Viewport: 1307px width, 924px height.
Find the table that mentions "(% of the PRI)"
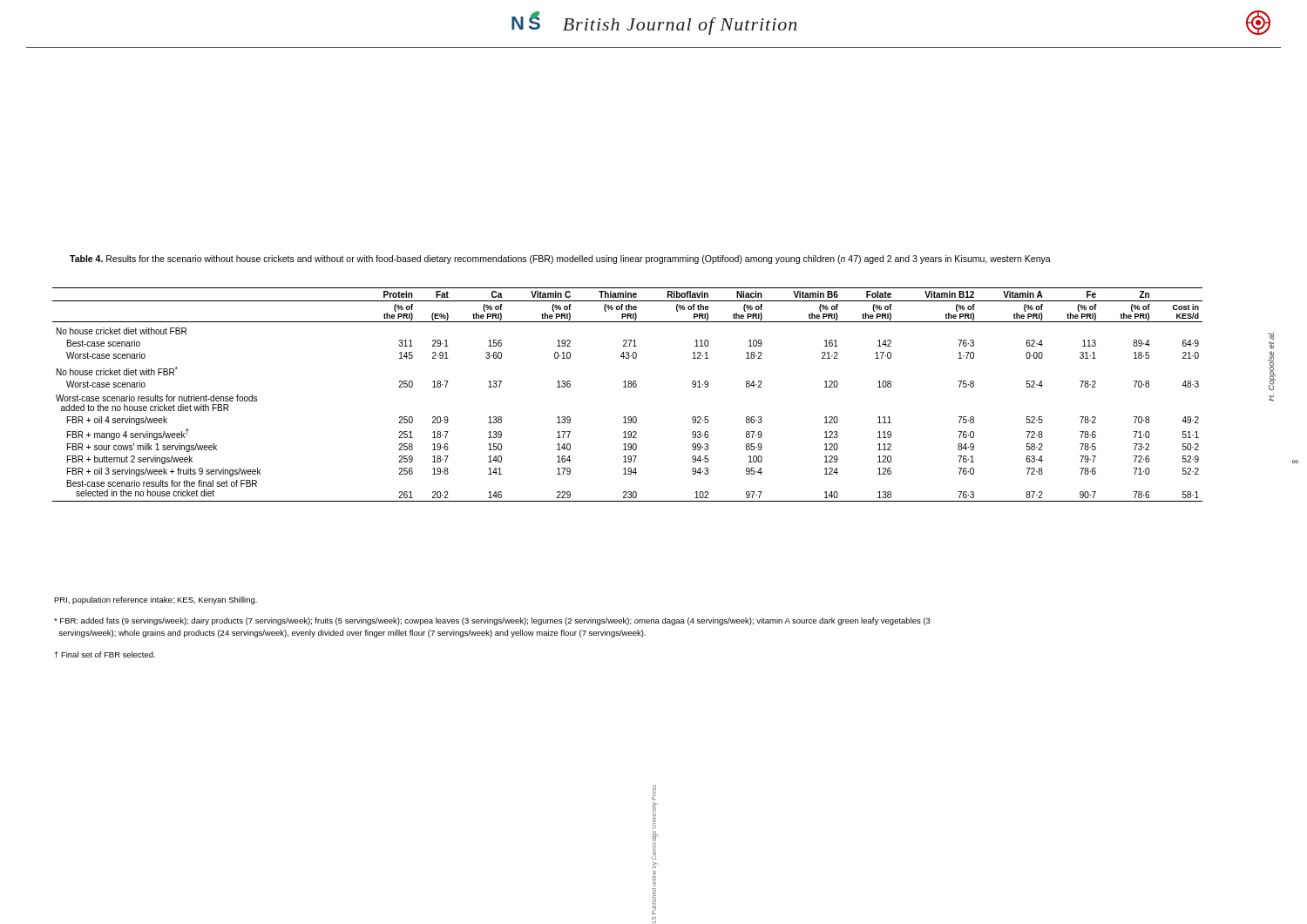[x=627, y=395]
